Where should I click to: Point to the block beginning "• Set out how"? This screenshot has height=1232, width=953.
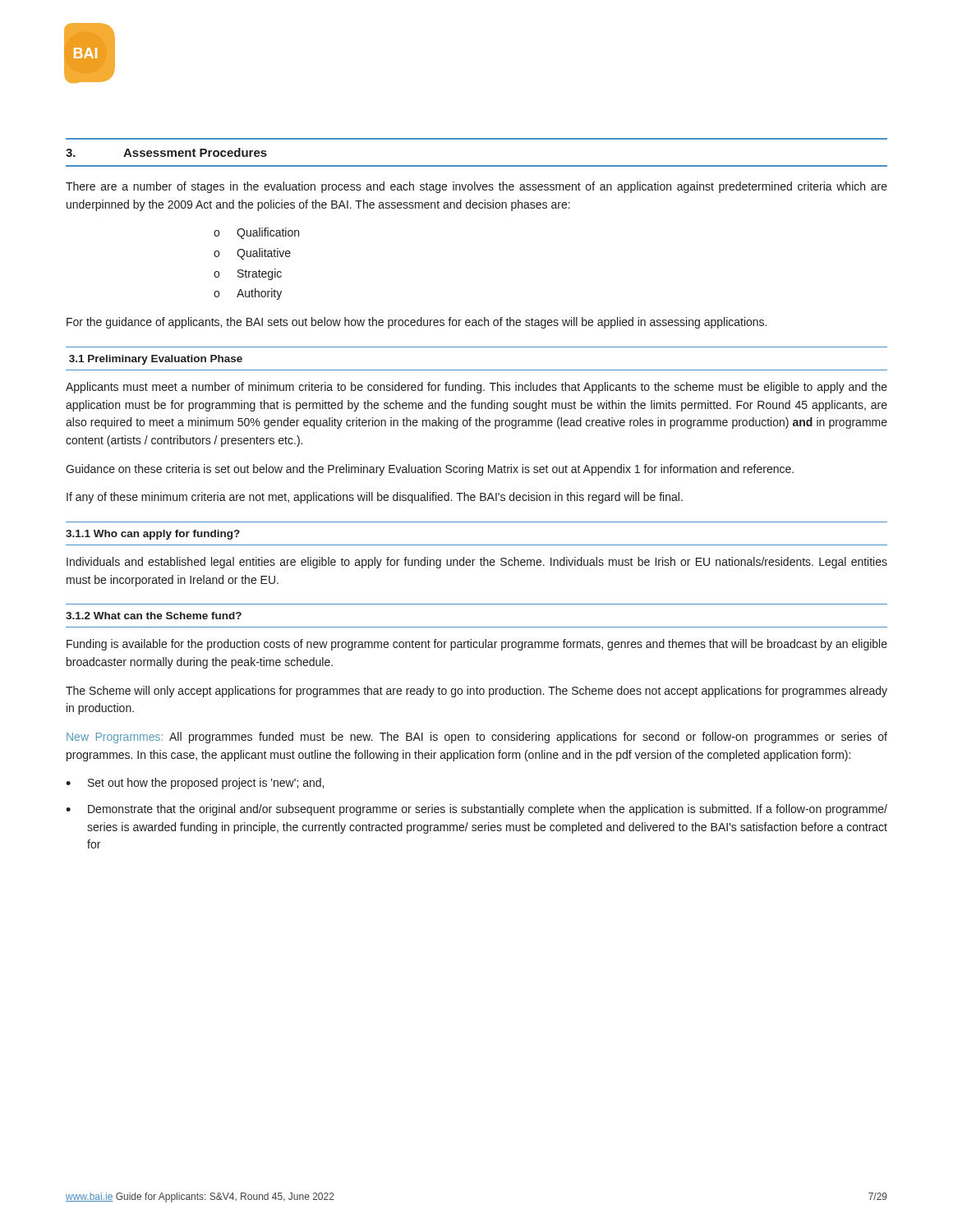[195, 785]
